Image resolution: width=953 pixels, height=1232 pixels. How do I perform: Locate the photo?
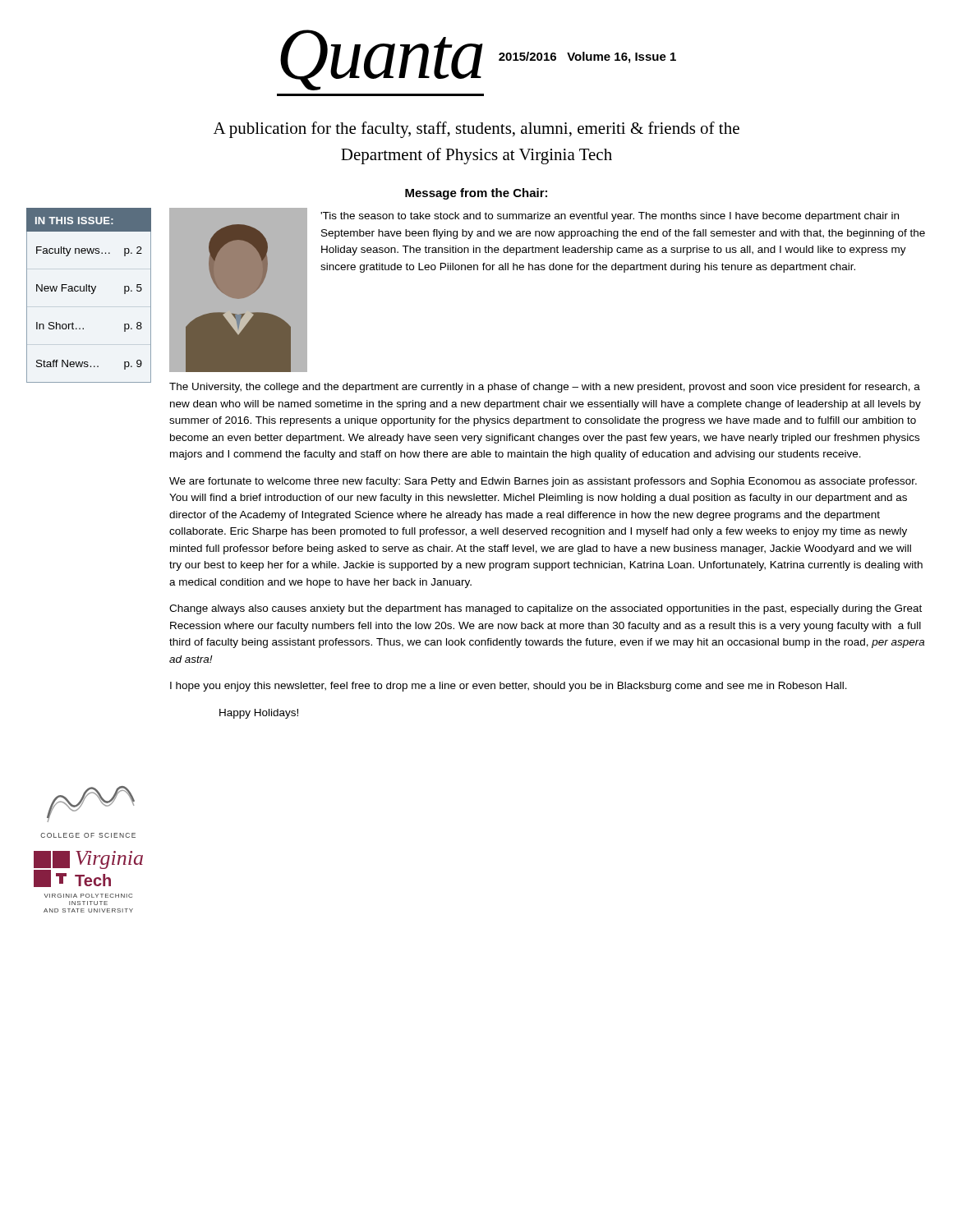(x=238, y=290)
